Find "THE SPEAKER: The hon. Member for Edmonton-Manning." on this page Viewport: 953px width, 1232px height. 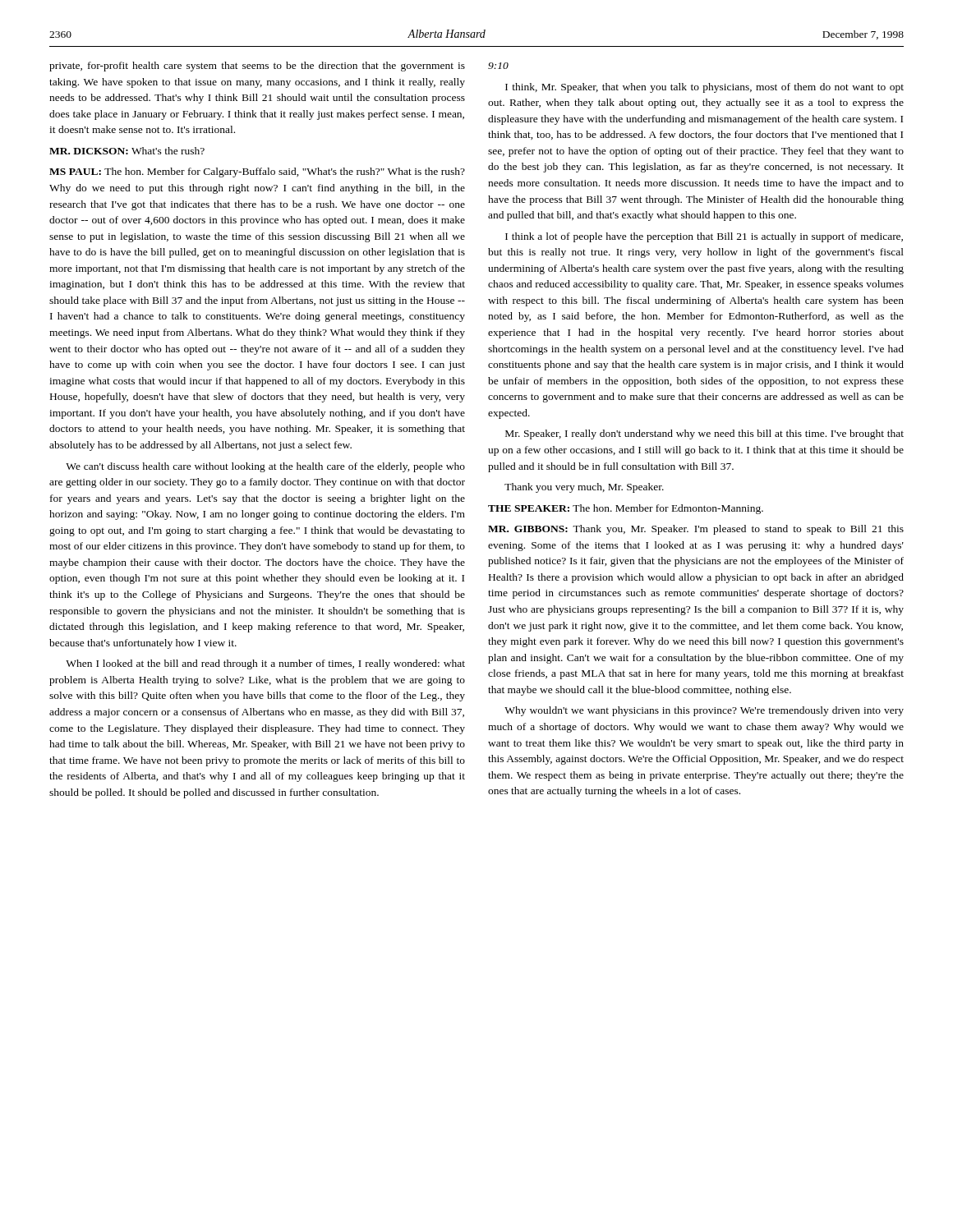click(696, 508)
